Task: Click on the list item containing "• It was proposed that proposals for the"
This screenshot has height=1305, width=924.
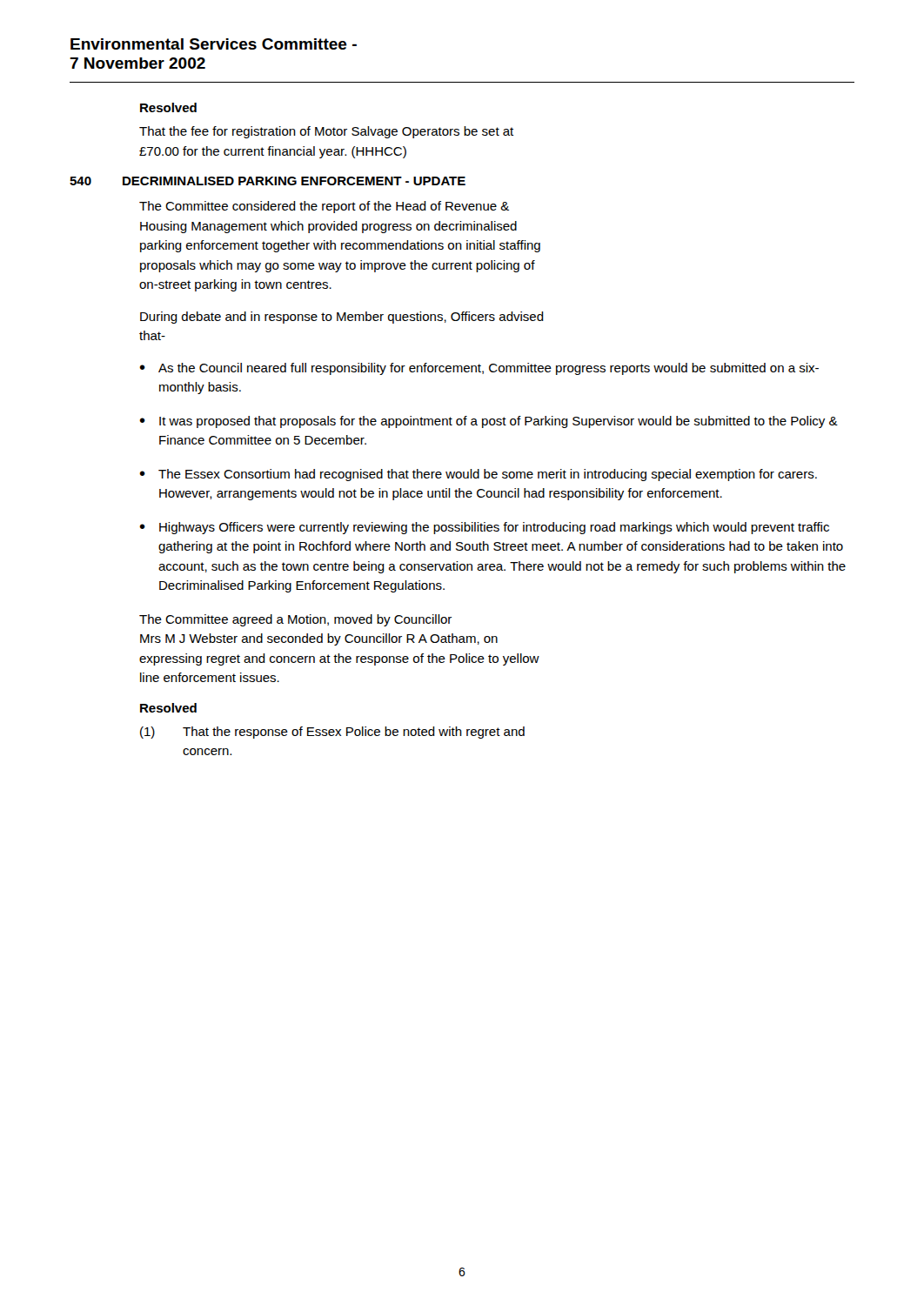Action: click(497, 431)
